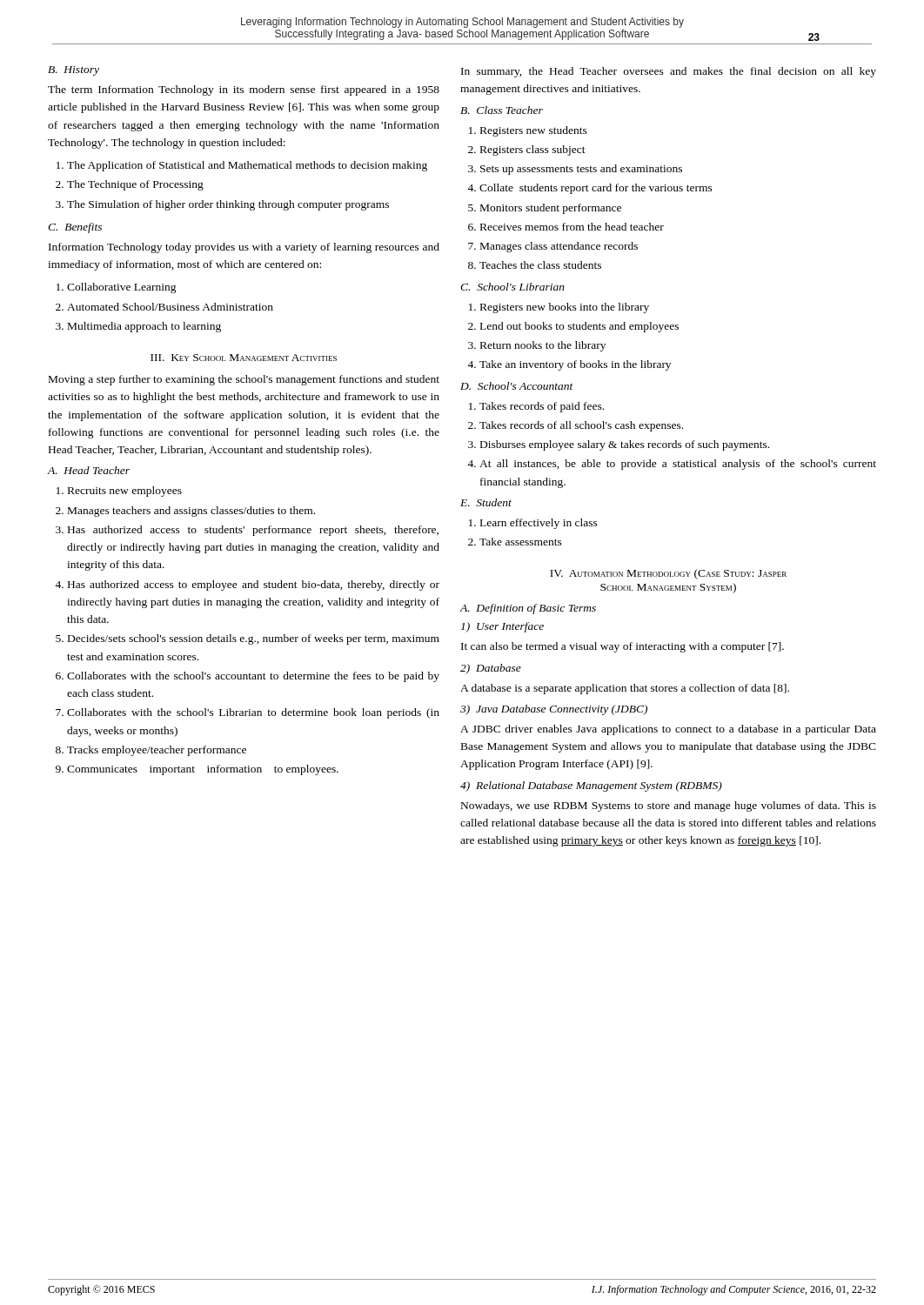Select the section header that reads "B. History"
This screenshot has height=1305, width=924.
73,69
